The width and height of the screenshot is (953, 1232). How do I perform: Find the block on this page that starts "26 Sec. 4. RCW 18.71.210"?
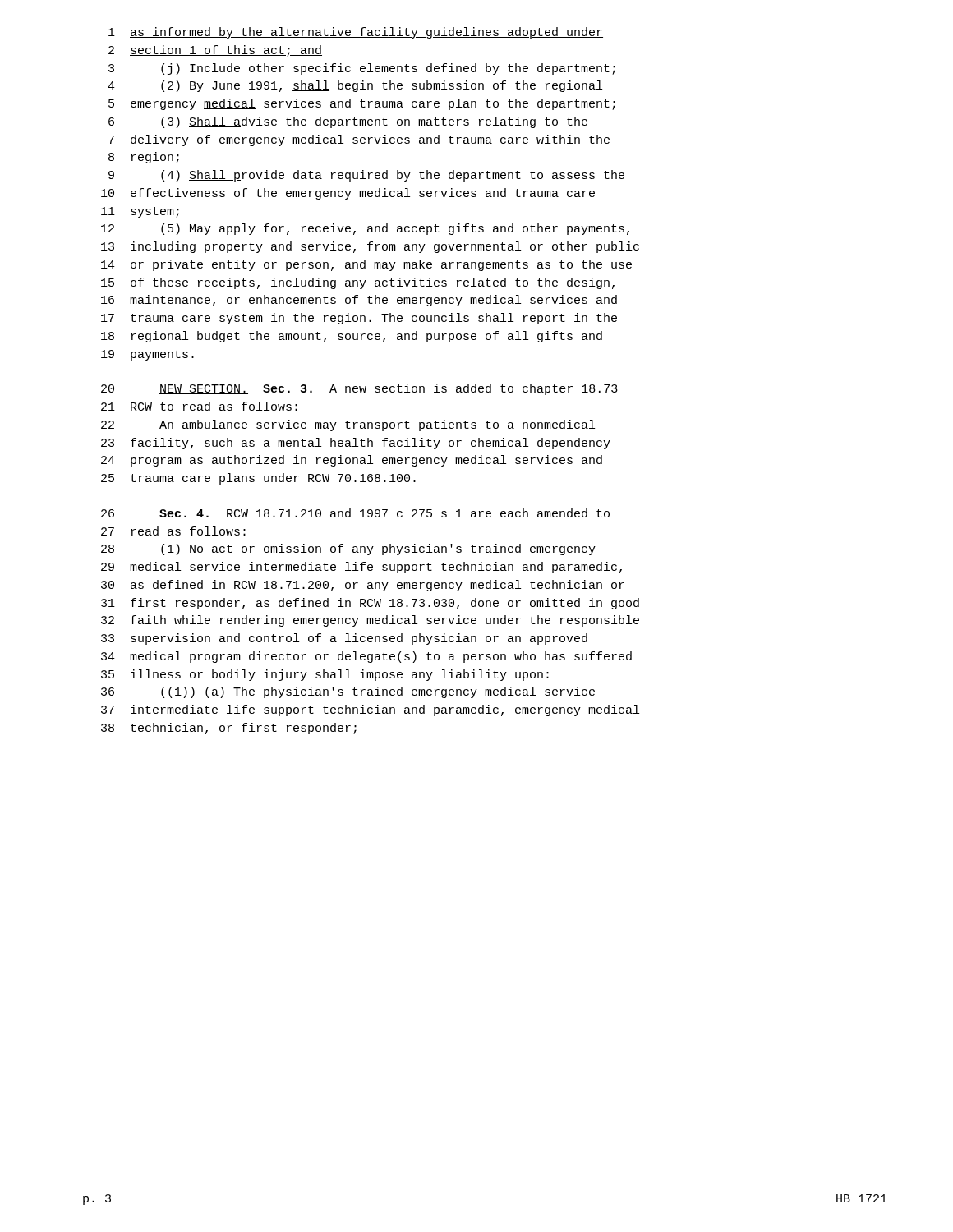point(485,515)
